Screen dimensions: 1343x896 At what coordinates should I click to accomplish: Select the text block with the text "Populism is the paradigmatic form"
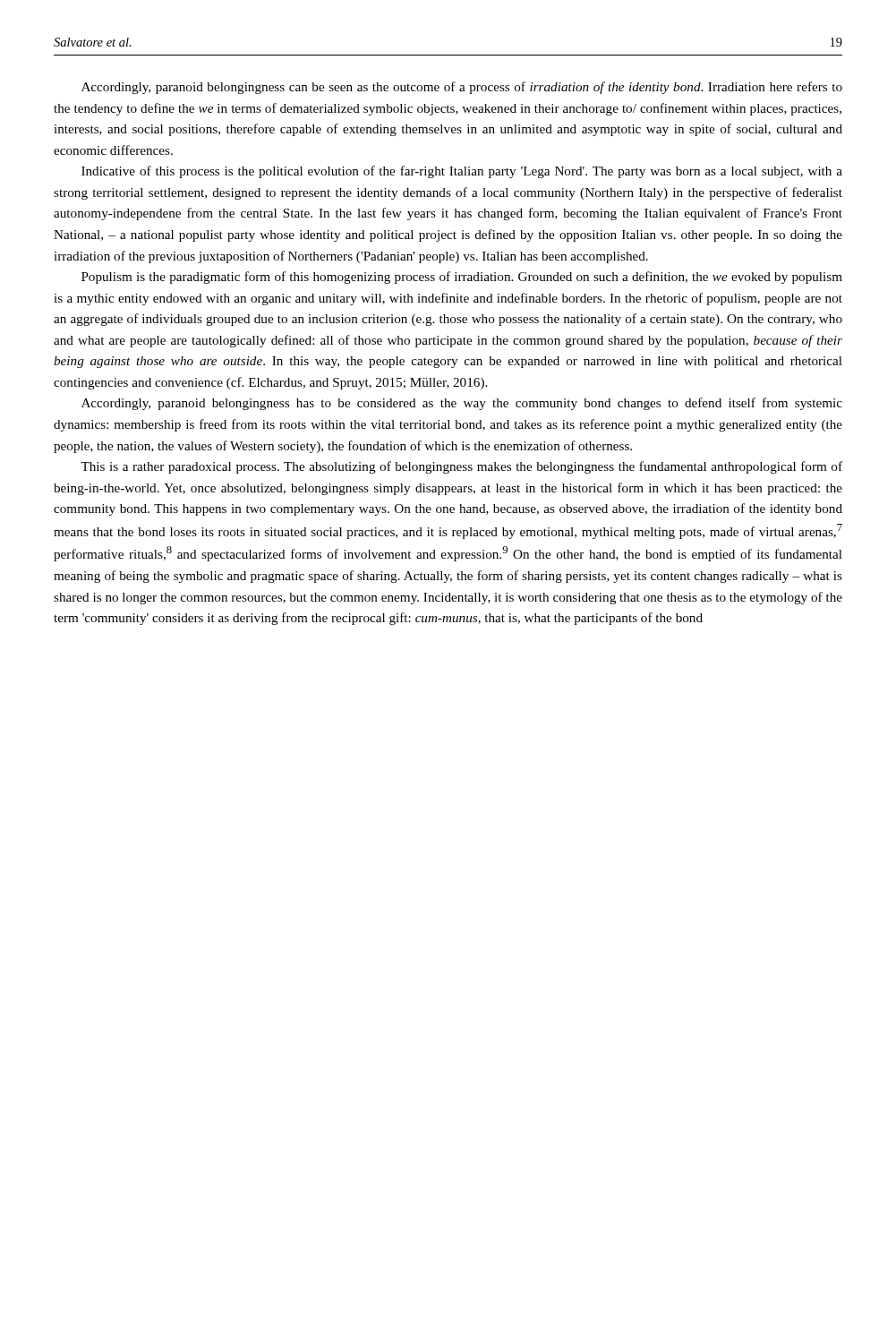448,329
